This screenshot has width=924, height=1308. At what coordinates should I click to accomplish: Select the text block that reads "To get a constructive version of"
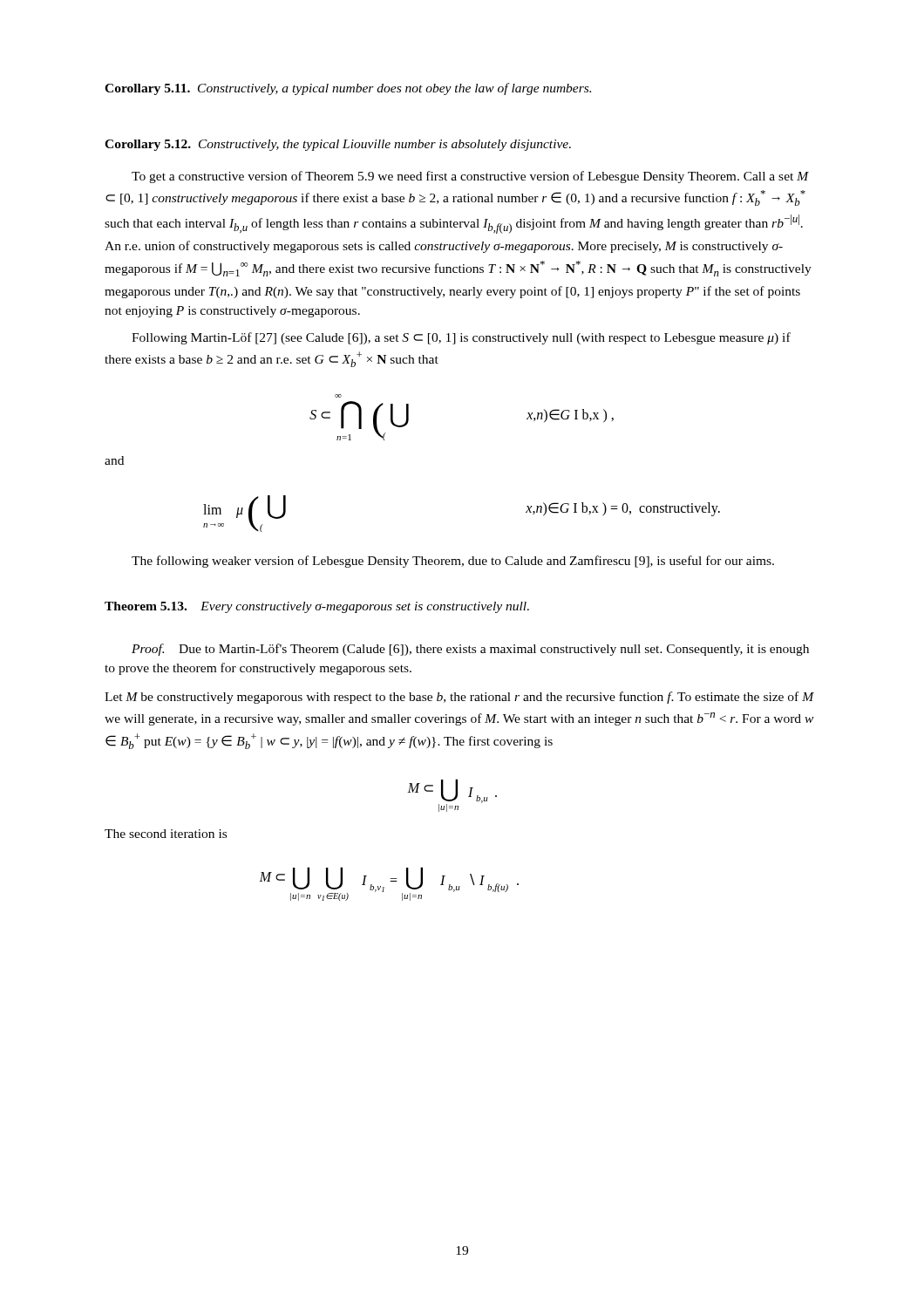click(x=458, y=243)
